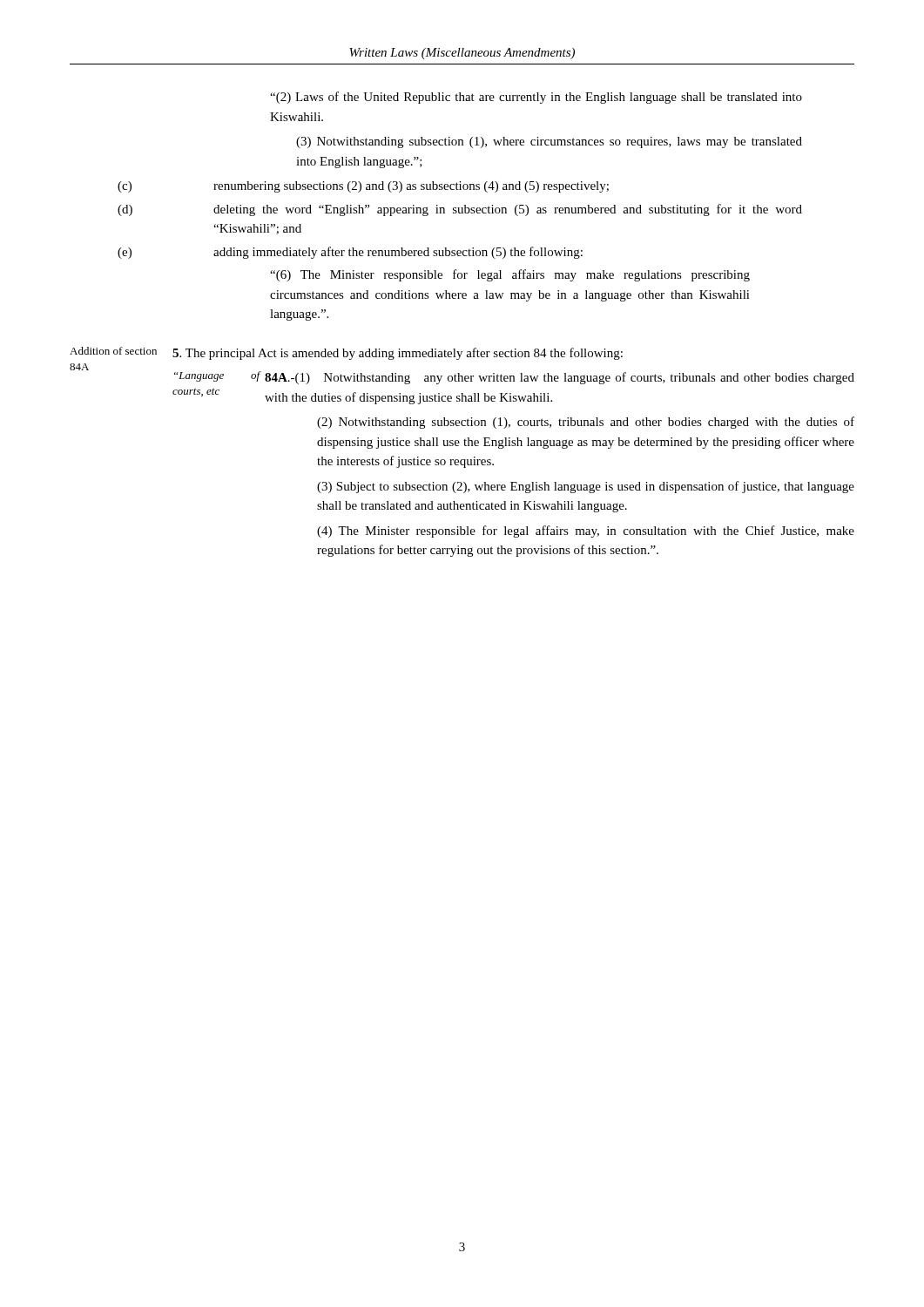Navigate to the element starting "The principal Act"

click(x=513, y=453)
